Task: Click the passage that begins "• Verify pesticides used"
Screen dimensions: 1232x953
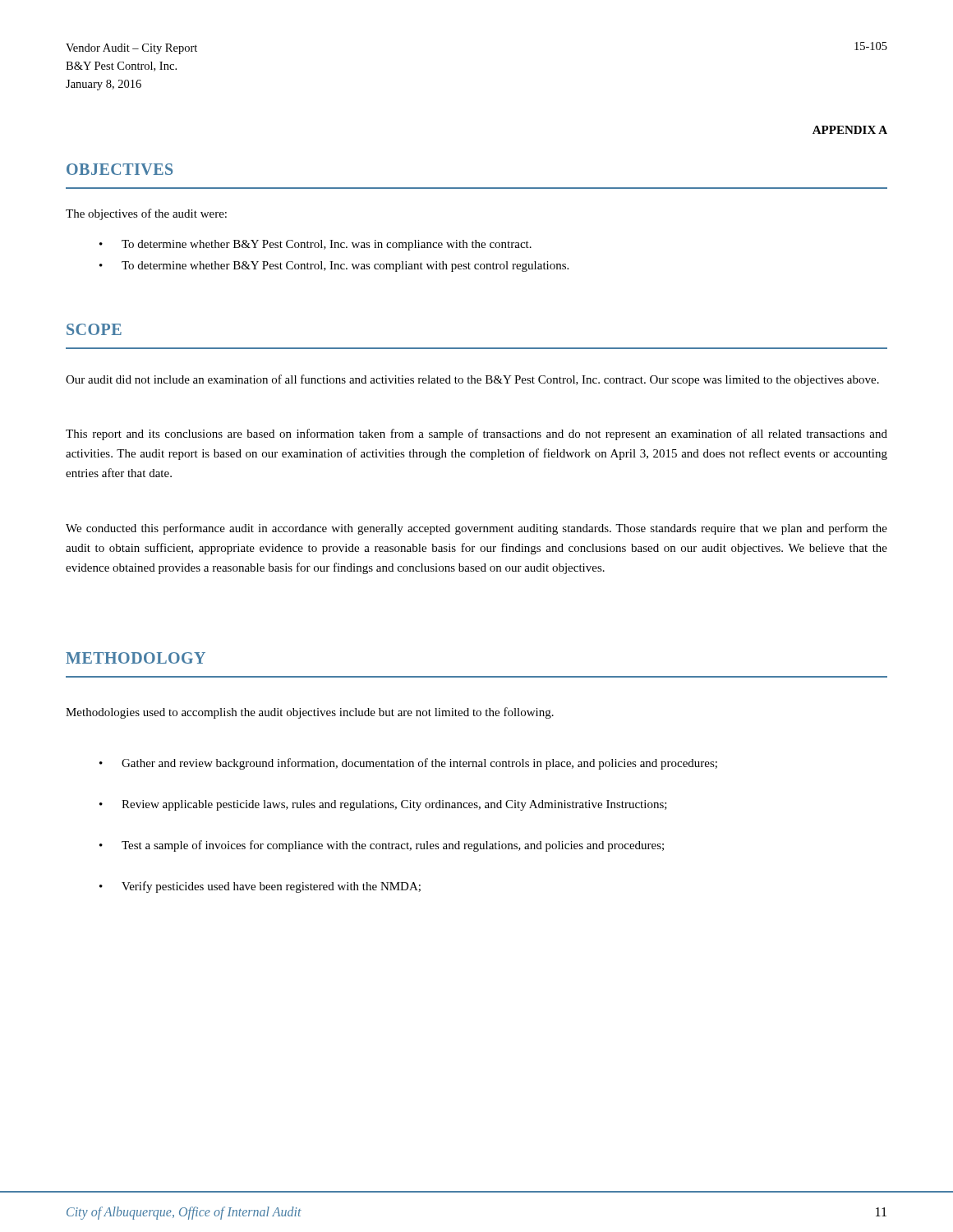Action: (x=260, y=887)
